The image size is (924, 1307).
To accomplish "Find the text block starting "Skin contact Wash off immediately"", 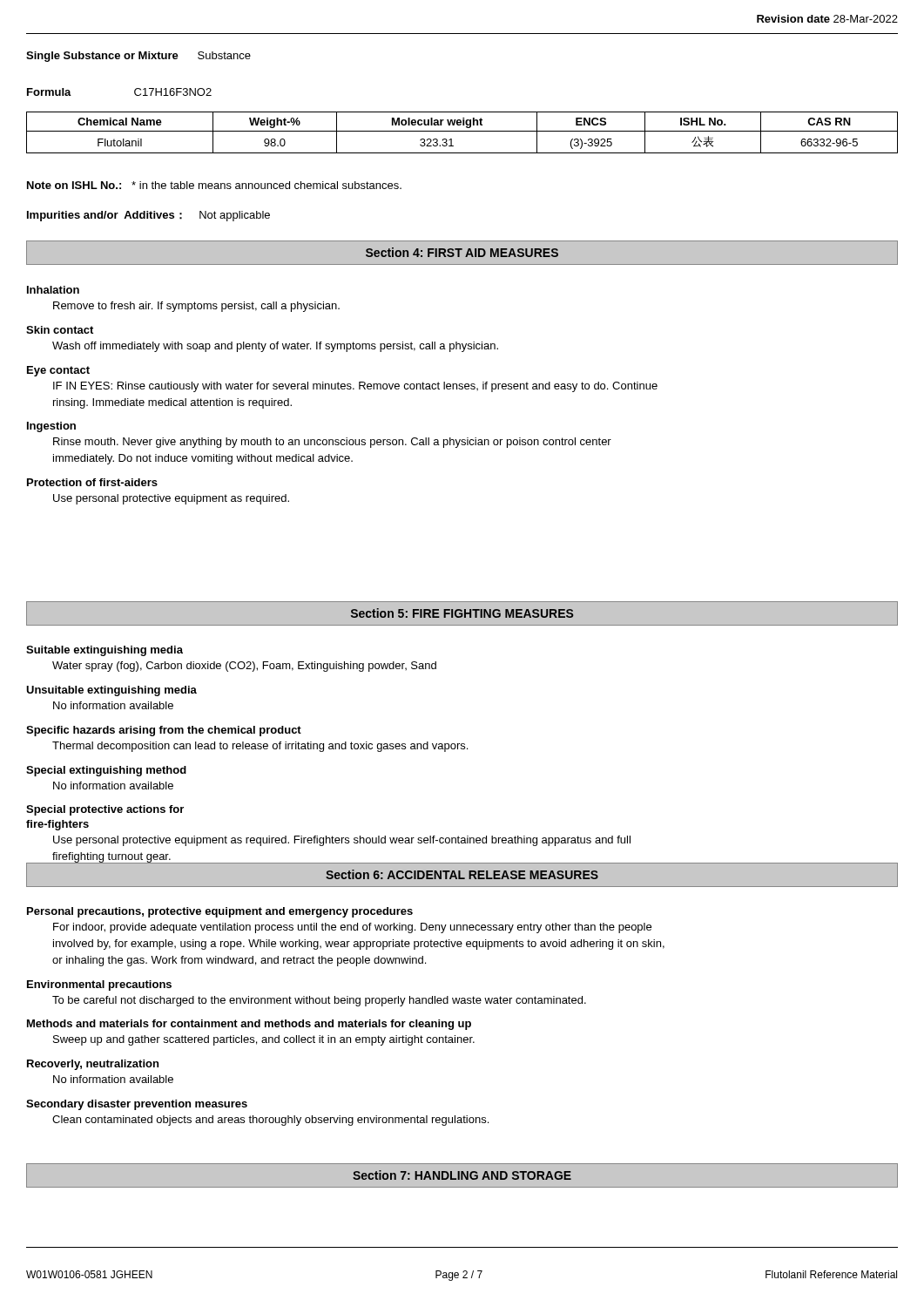I will [x=462, y=339].
